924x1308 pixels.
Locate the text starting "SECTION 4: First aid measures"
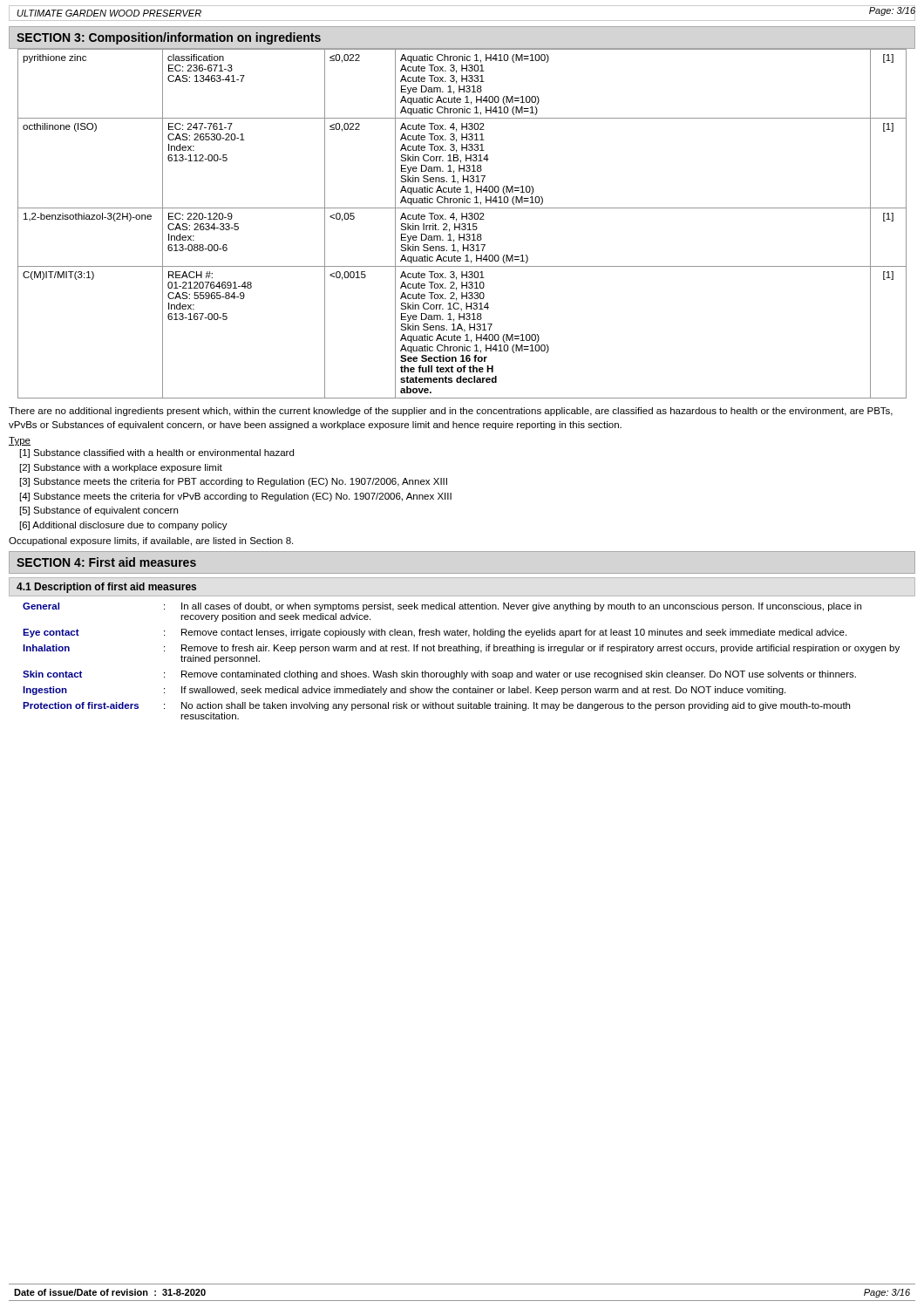coord(106,563)
